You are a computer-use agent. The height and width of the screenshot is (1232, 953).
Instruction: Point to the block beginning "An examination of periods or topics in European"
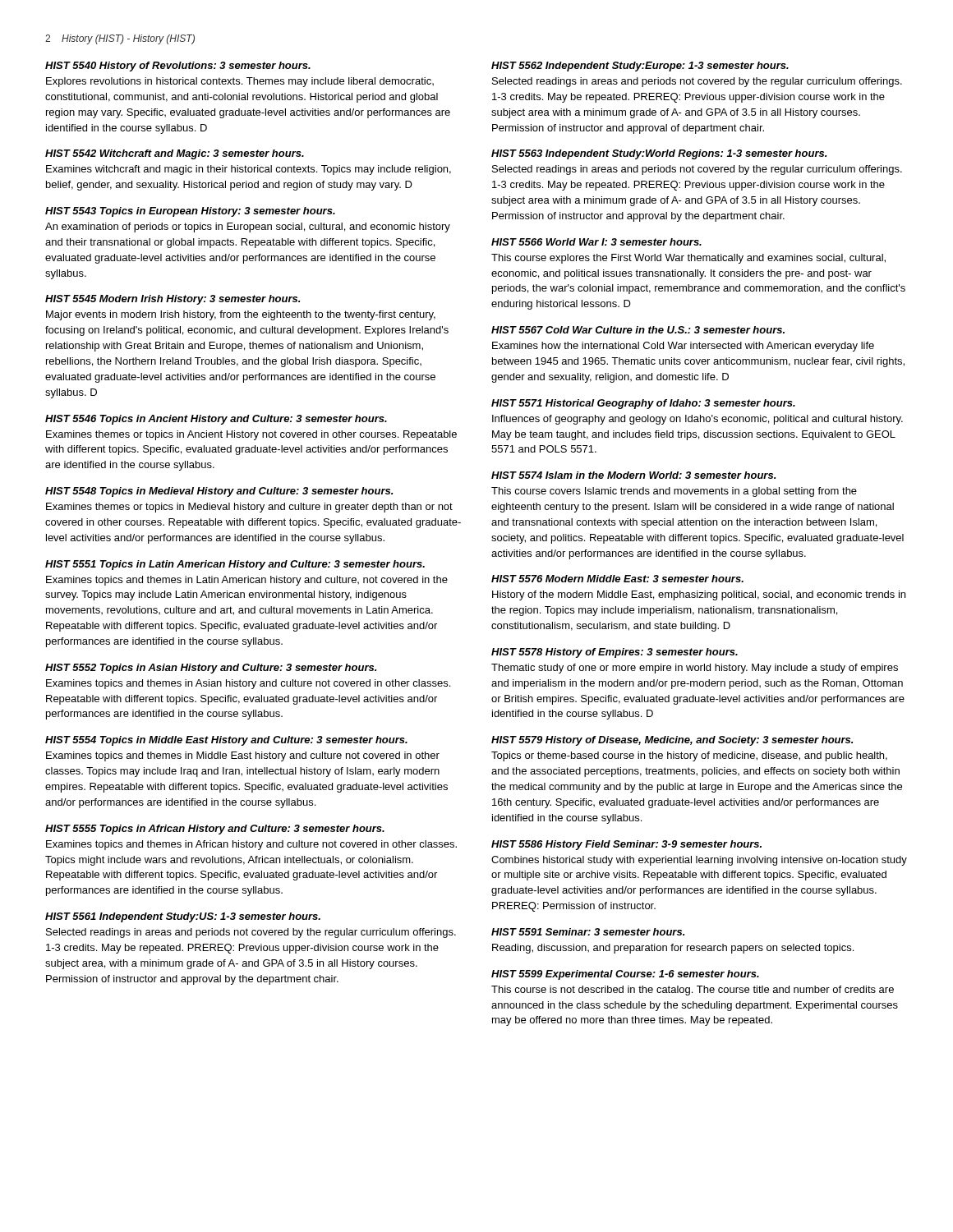tap(248, 250)
